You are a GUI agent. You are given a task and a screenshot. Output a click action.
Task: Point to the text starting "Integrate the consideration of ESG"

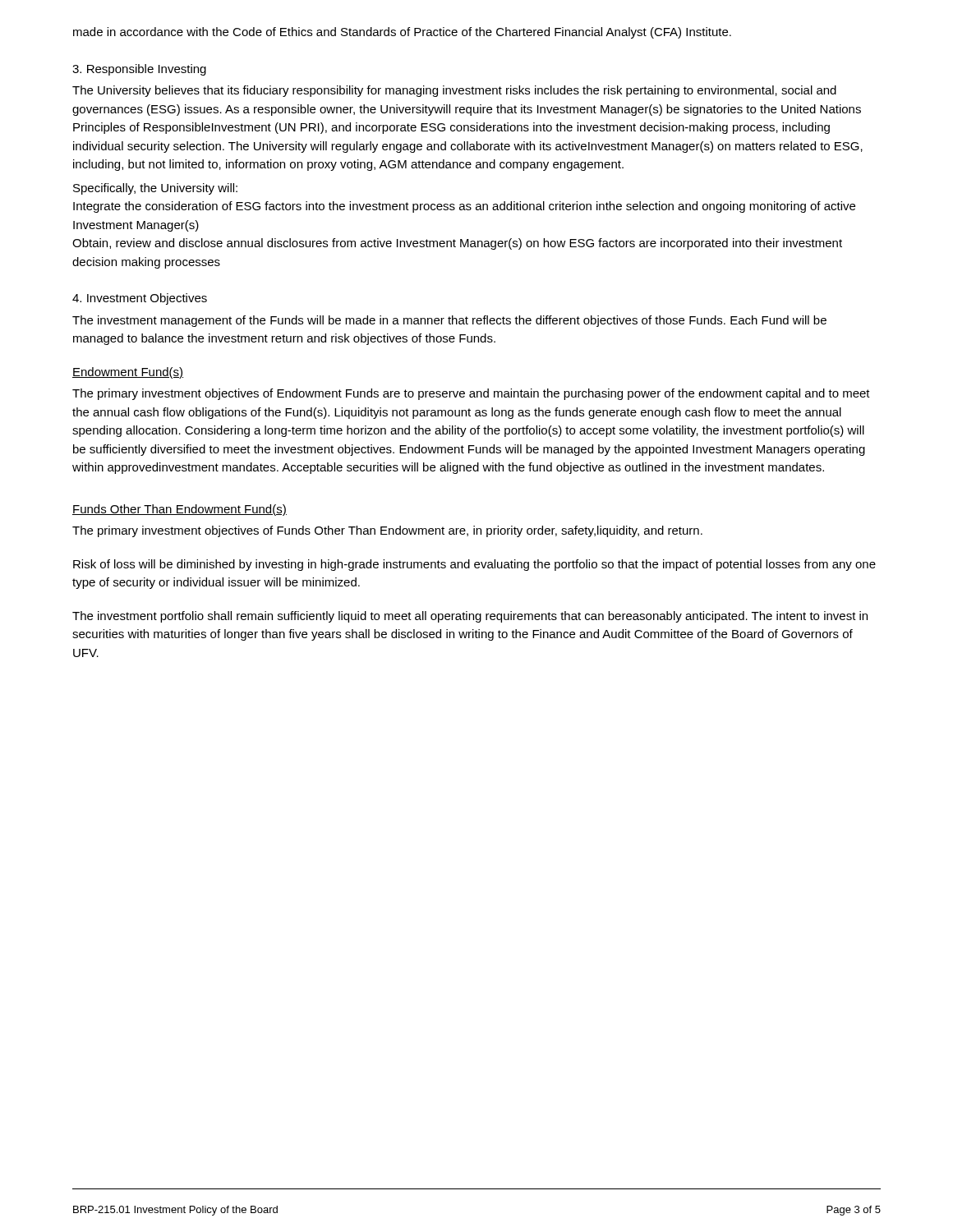coord(464,215)
